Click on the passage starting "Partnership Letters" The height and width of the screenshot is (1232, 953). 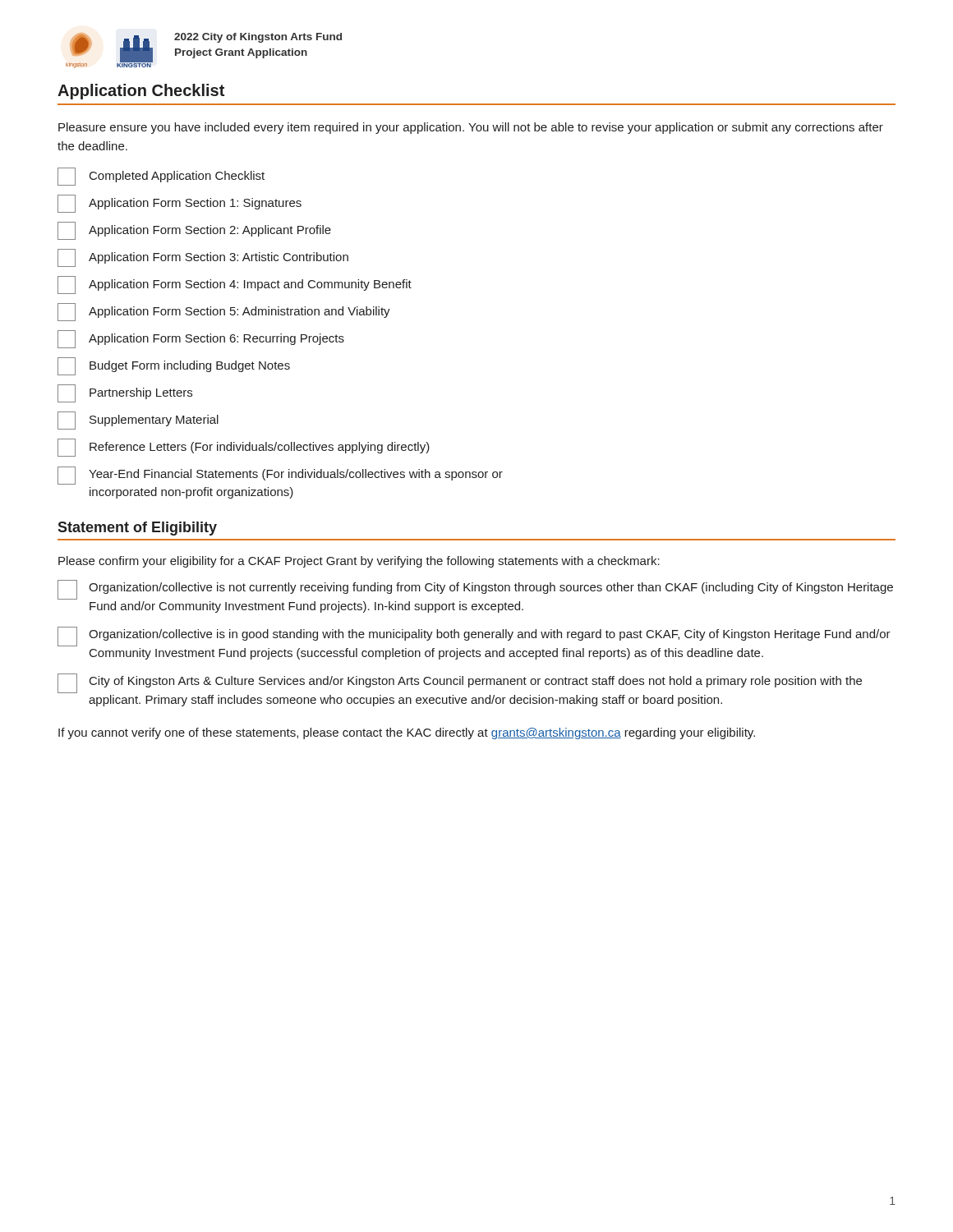[x=125, y=393]
